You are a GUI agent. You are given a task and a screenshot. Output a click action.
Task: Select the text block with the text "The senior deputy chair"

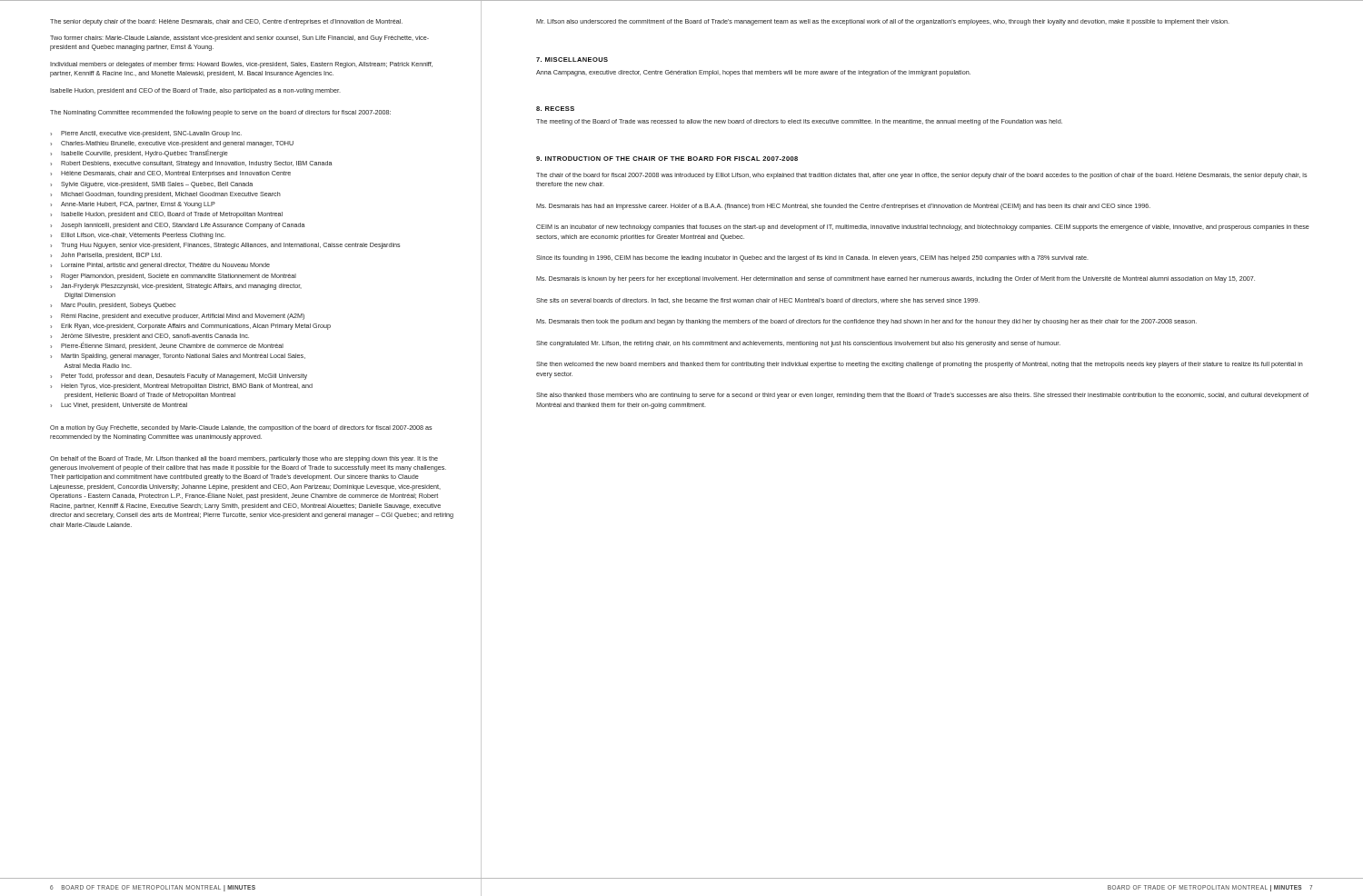pyautogui.click(x=226, y=21)
